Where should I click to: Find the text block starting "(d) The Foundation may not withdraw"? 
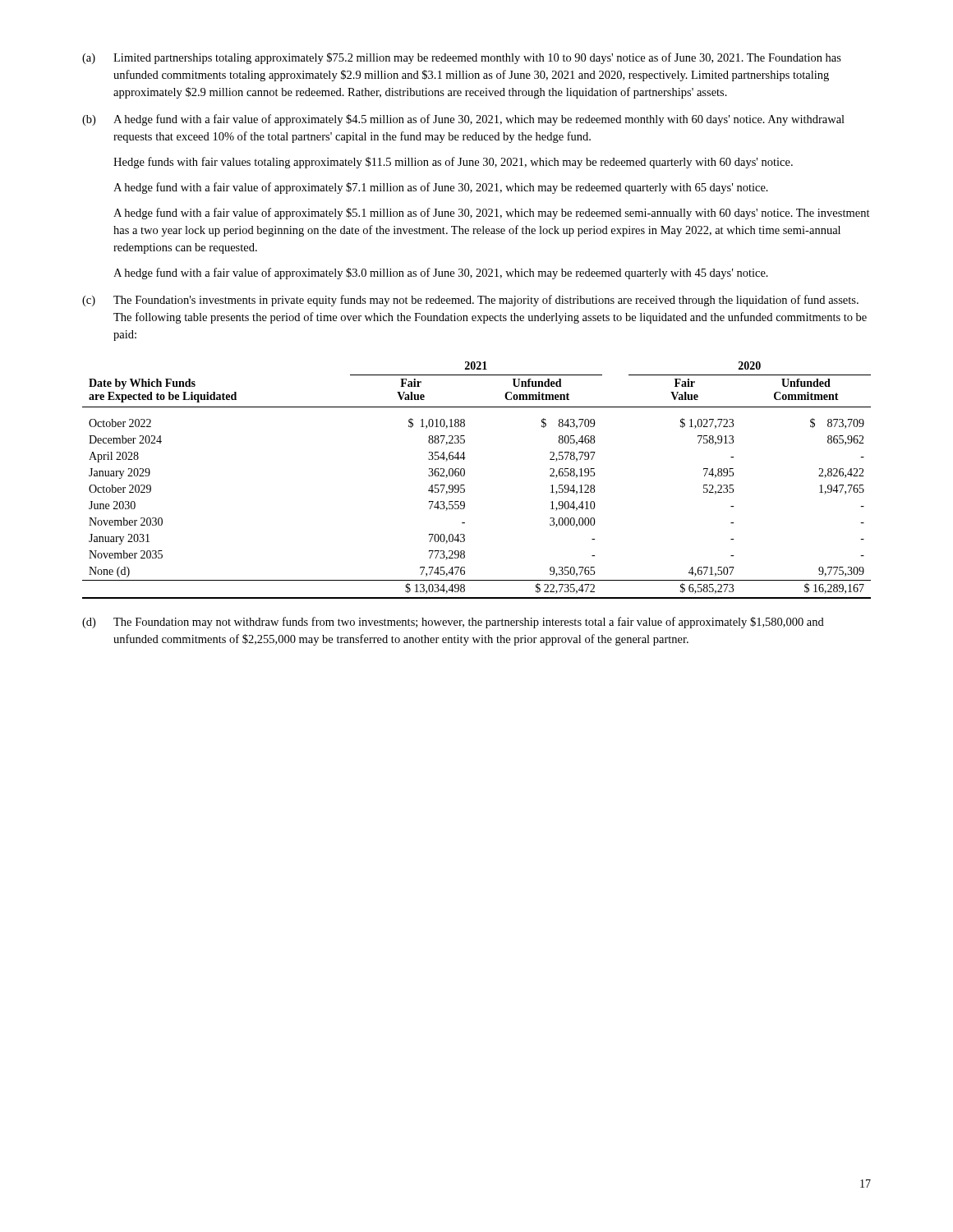click(476, 631)
